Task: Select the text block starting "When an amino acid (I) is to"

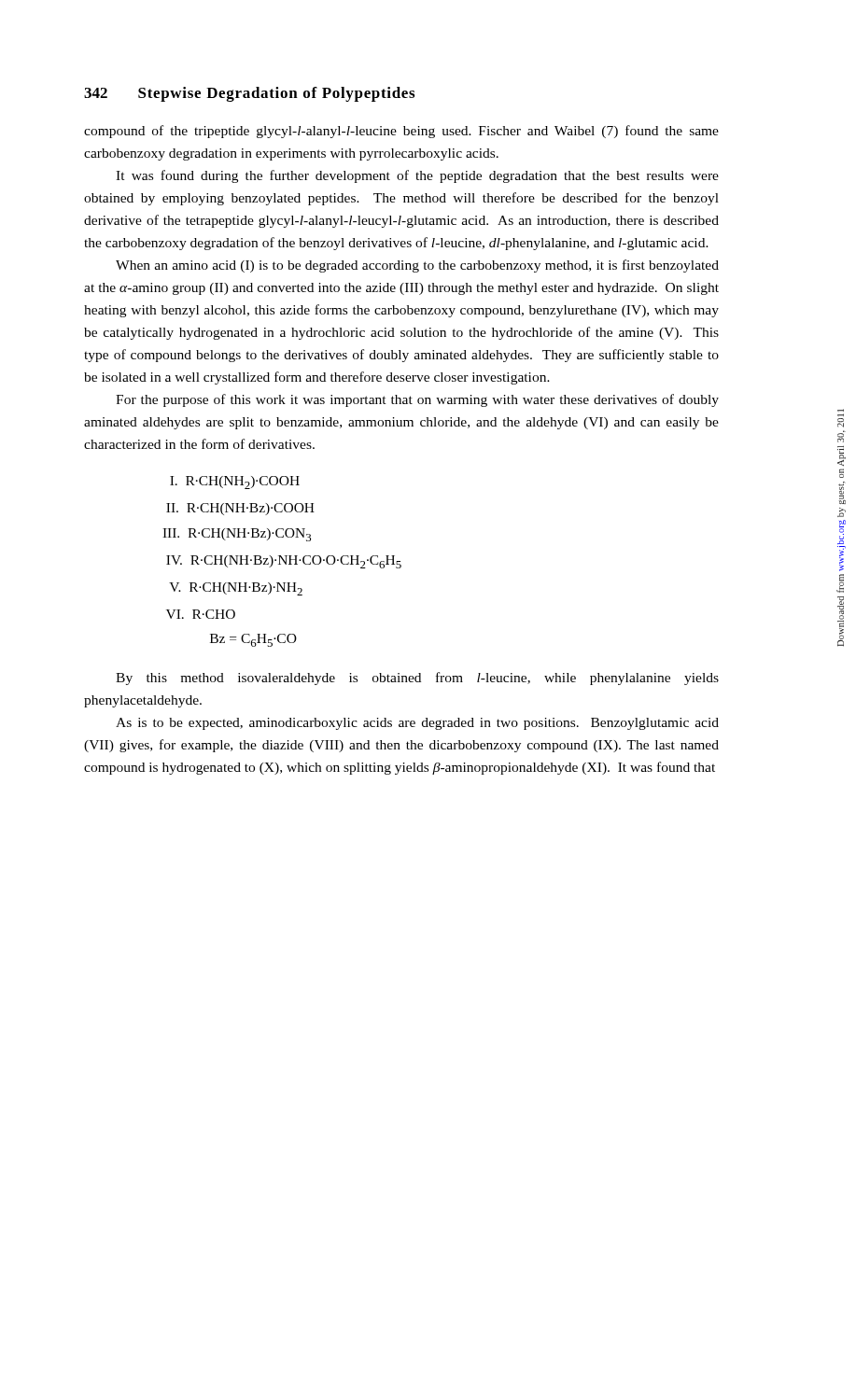Action: click(x=401, y=321)
